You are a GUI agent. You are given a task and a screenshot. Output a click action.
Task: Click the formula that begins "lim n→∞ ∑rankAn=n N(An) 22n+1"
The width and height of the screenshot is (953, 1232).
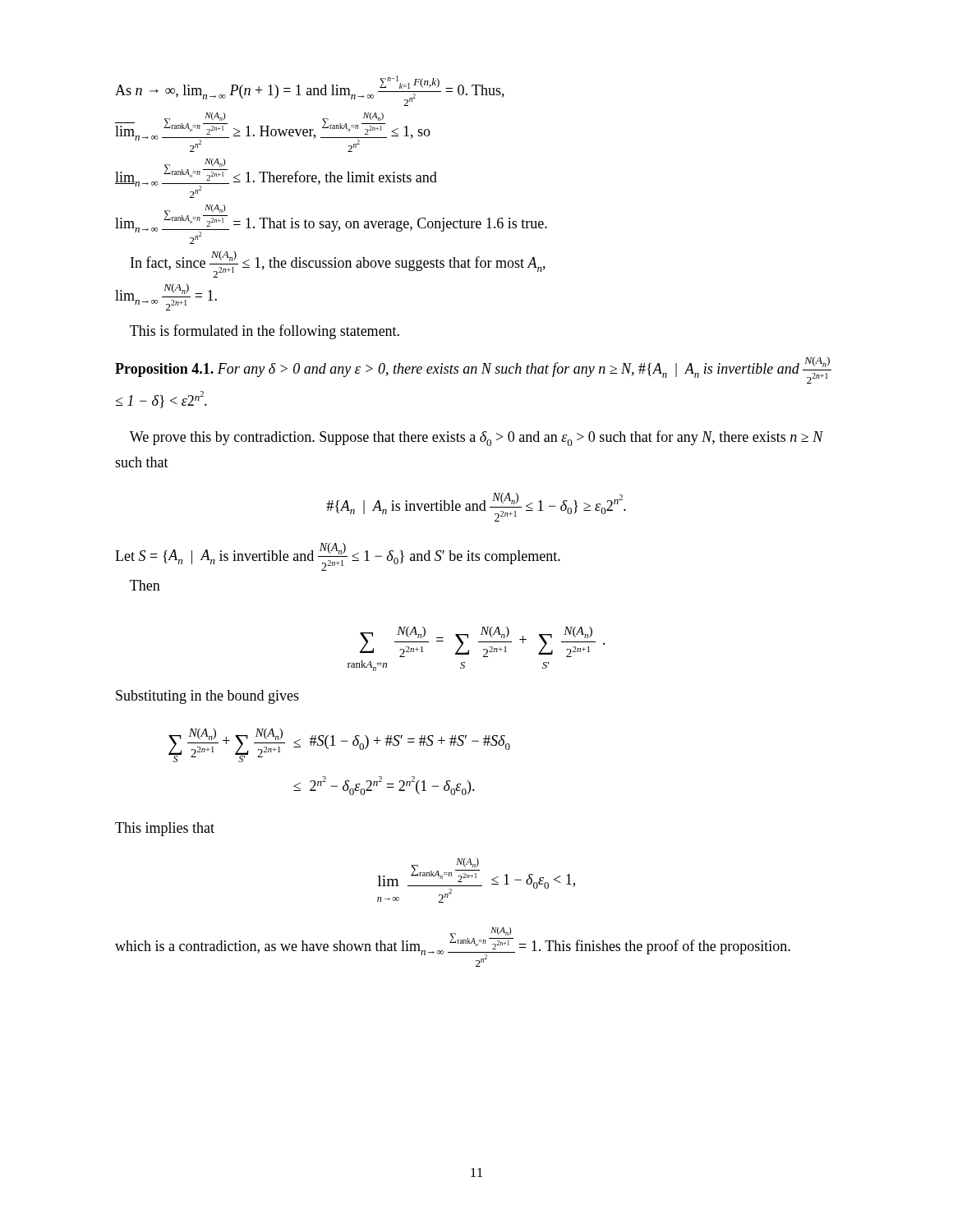pyautogui.click(x=476, y=881)
